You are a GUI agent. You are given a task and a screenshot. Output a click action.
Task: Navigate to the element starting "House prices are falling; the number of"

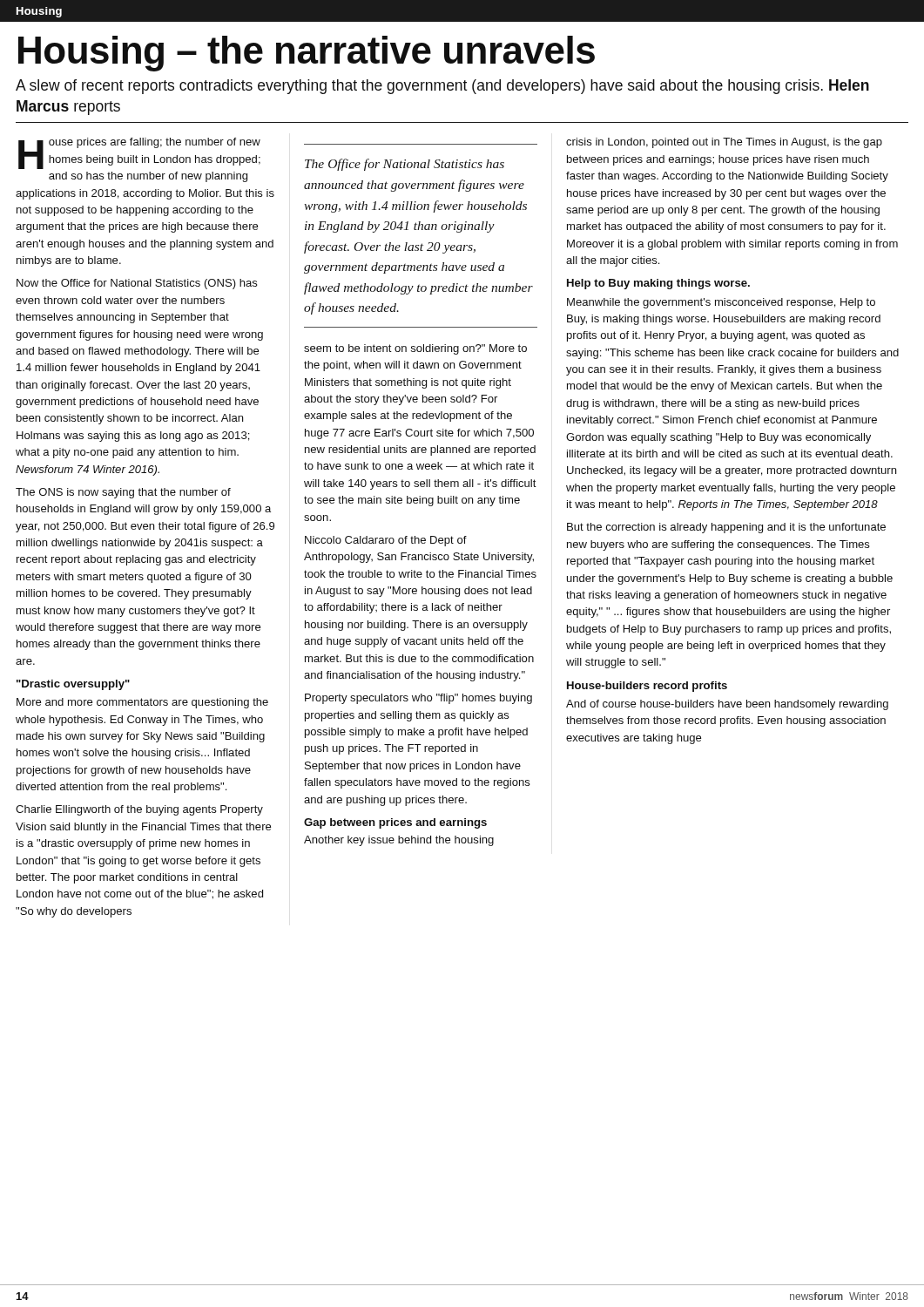click(x=145, y=401)
